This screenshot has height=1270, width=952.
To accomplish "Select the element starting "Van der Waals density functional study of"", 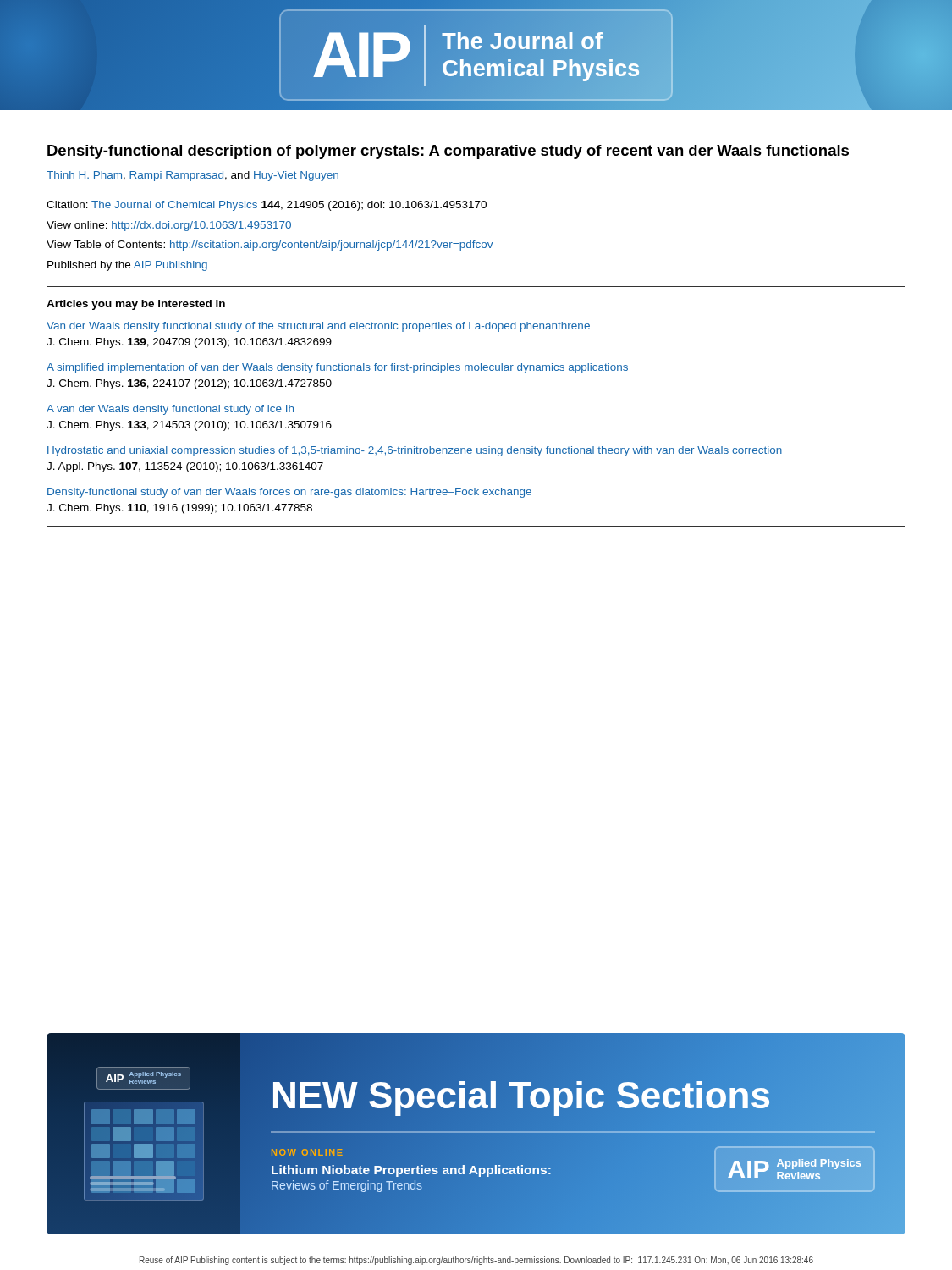I will point(476,334).
